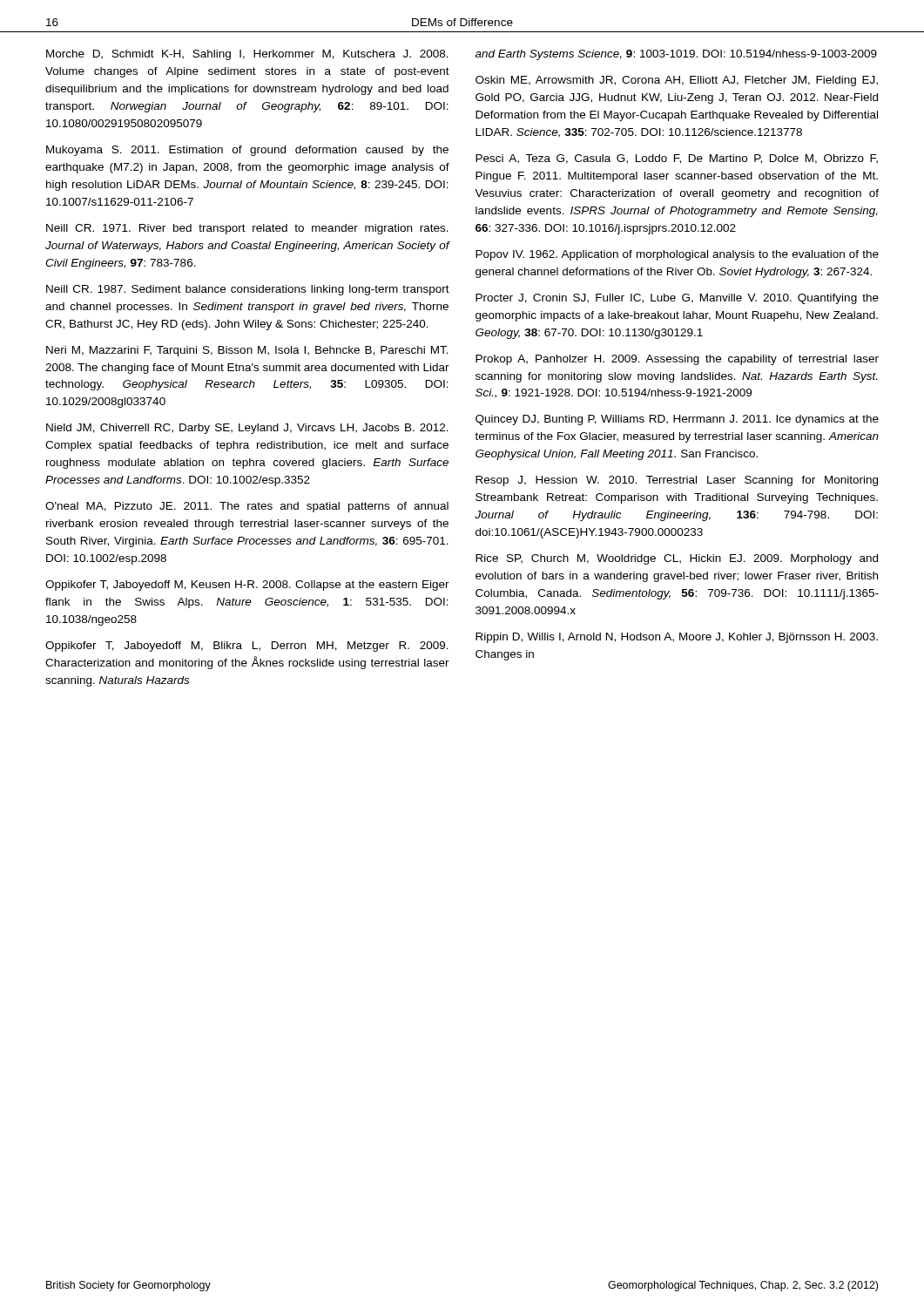Find the text block that reads "Oppikofer T, Jaboyedoff M, Keusen"
924x1307 pixels.
pyautogui.click(x=247, y=602)
